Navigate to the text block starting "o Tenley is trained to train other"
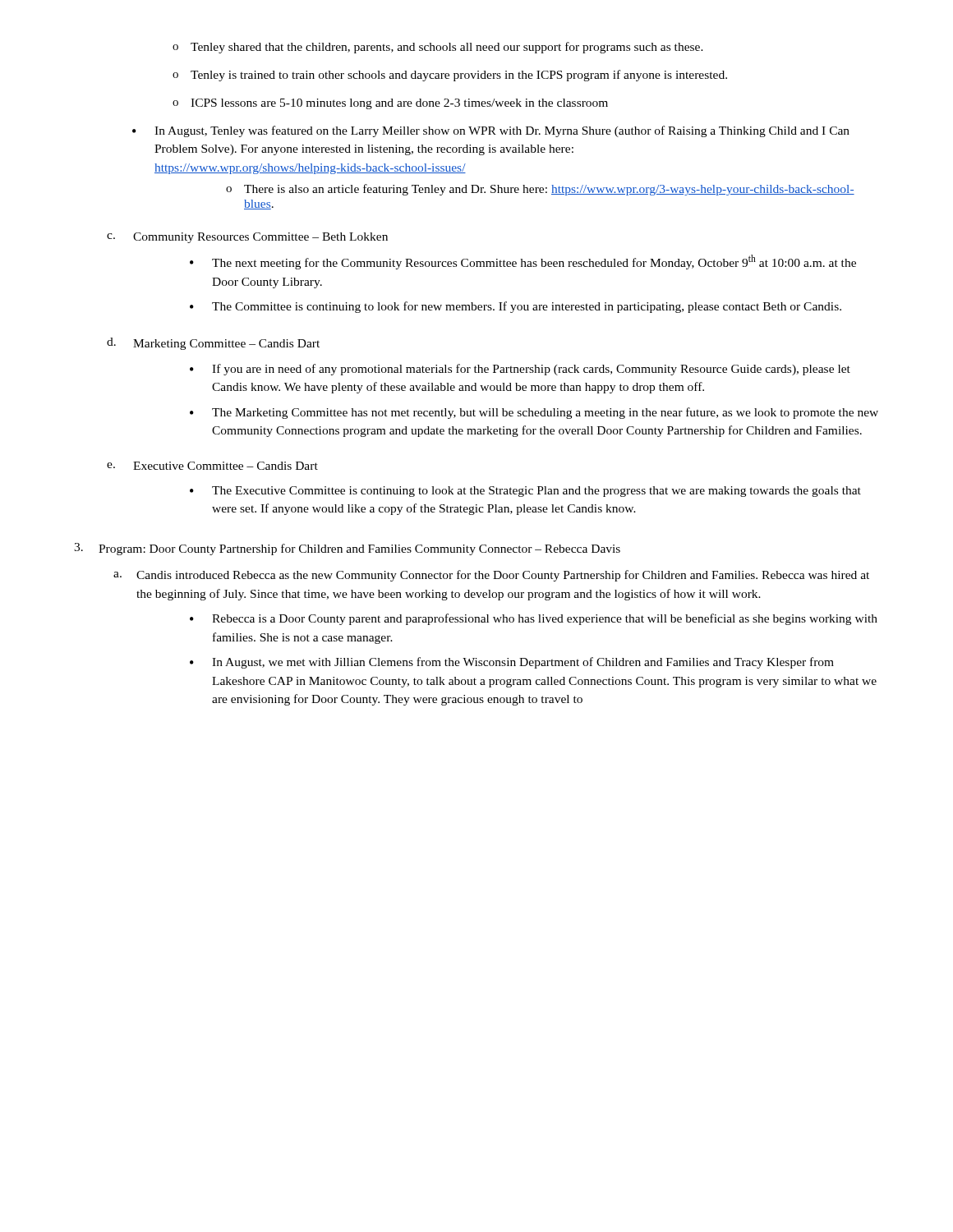This screenshot has width=953, height=1232. (x=526, y=75)
